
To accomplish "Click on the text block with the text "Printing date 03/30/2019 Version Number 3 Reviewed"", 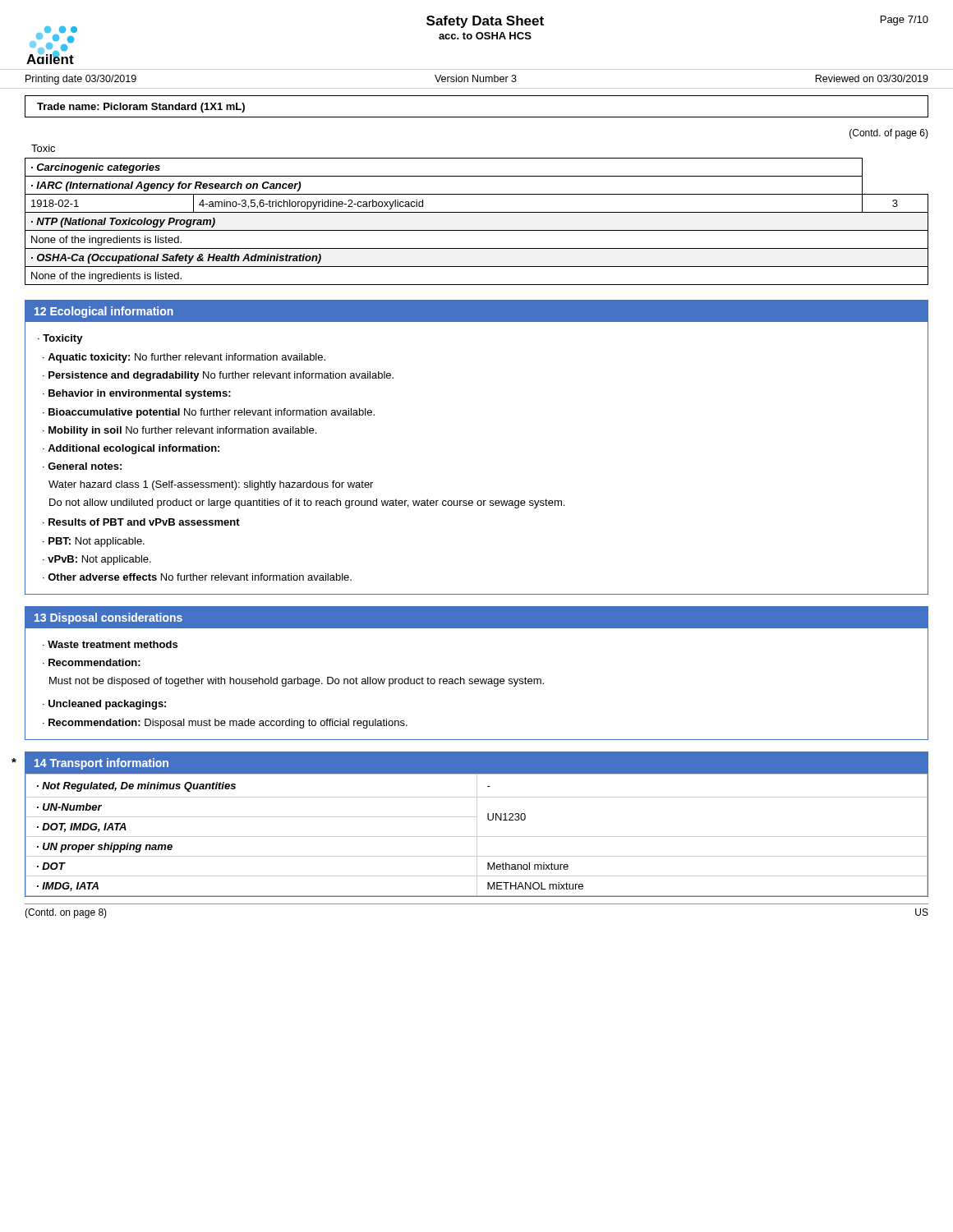I will [476, 79].
